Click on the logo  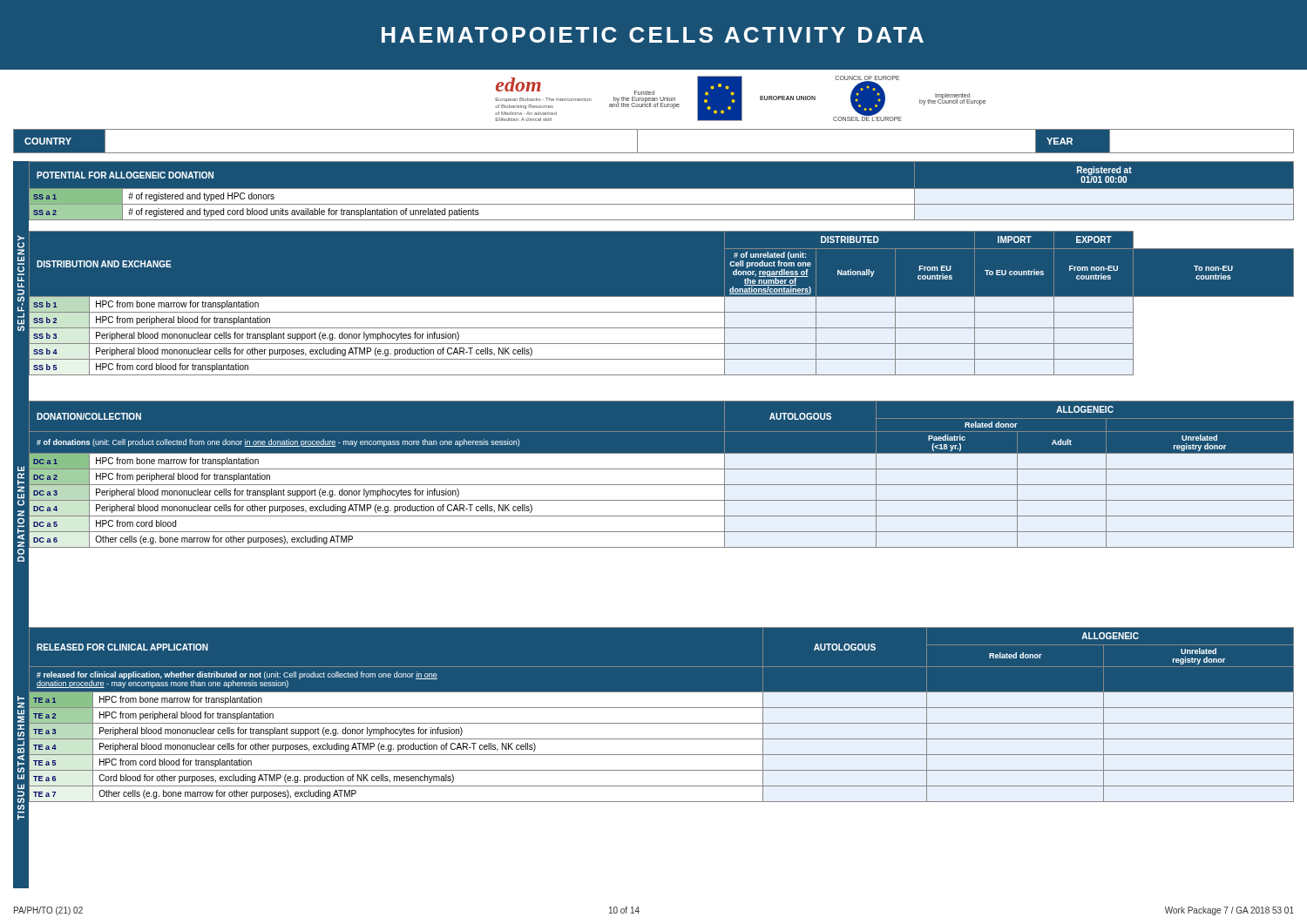(741, 98)
